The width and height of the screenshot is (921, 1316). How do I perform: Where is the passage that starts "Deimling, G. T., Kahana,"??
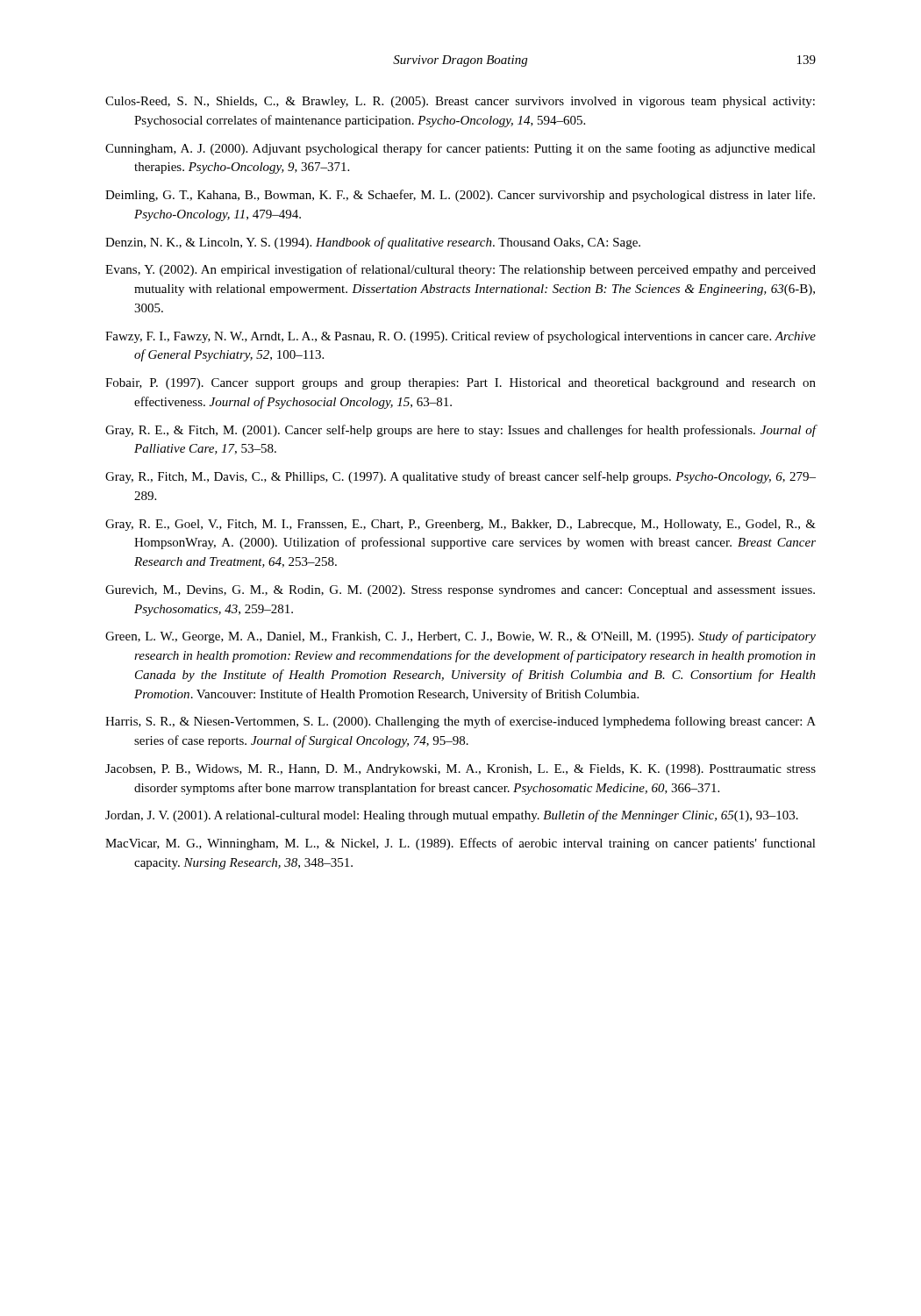pos(460,205)
